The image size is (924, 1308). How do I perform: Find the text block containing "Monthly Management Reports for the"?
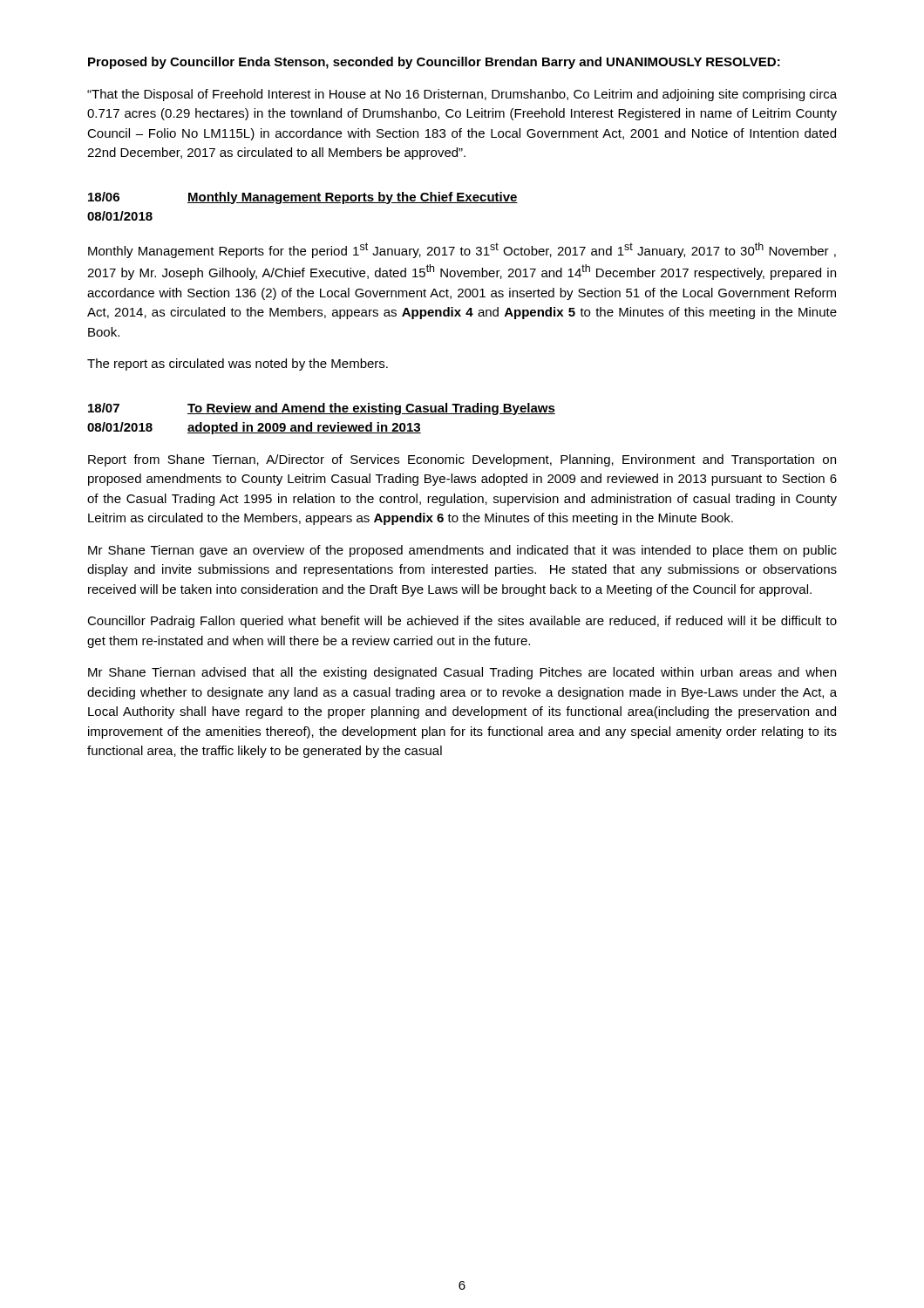pos(462,290)
